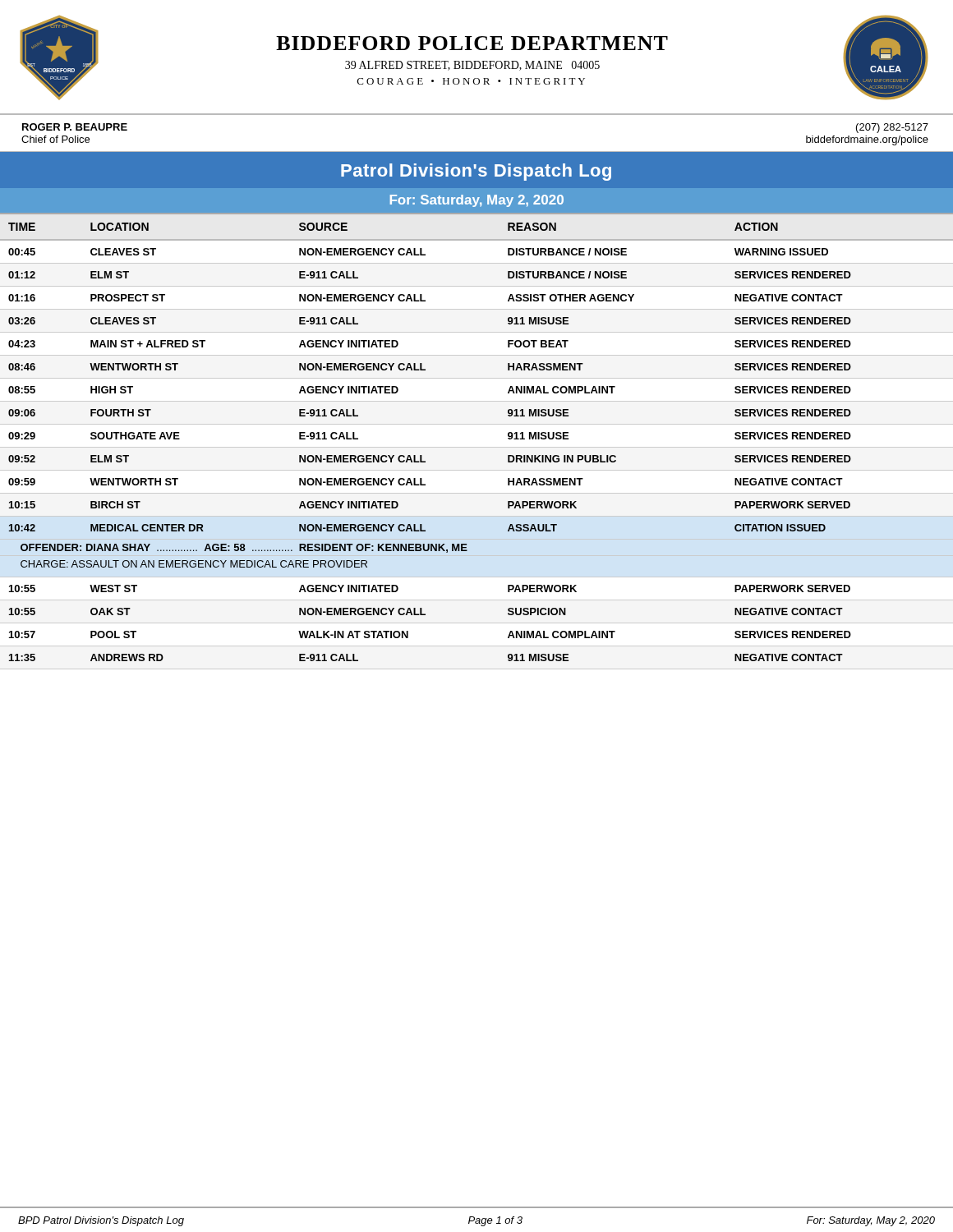Find "ROGER P. BEAUPRE Chief of Police" on this page
The image size is (953, 1232).
pyautogui.click(x=74, y=133)
